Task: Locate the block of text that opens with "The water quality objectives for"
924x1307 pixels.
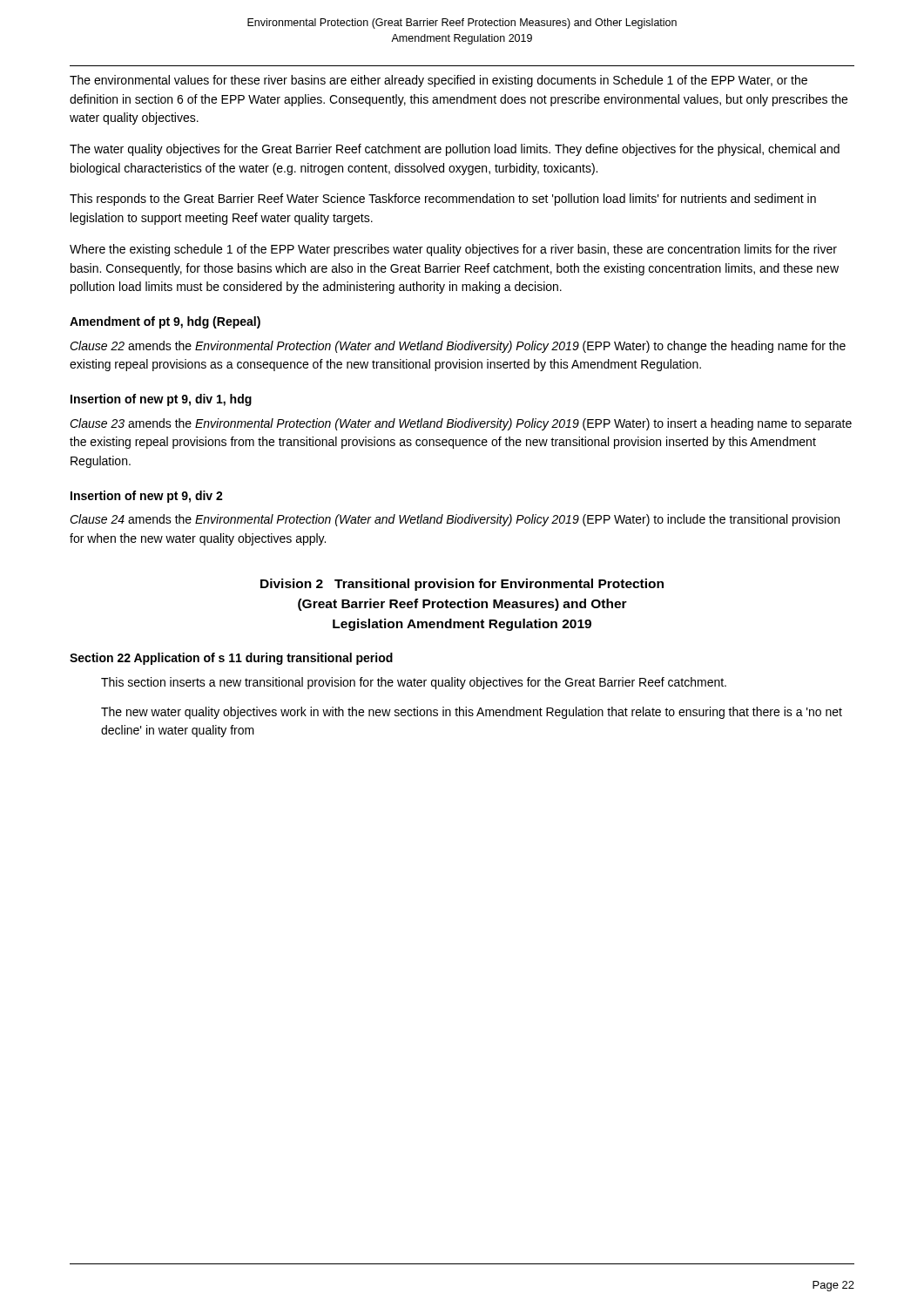Action: tap(455, 158)
